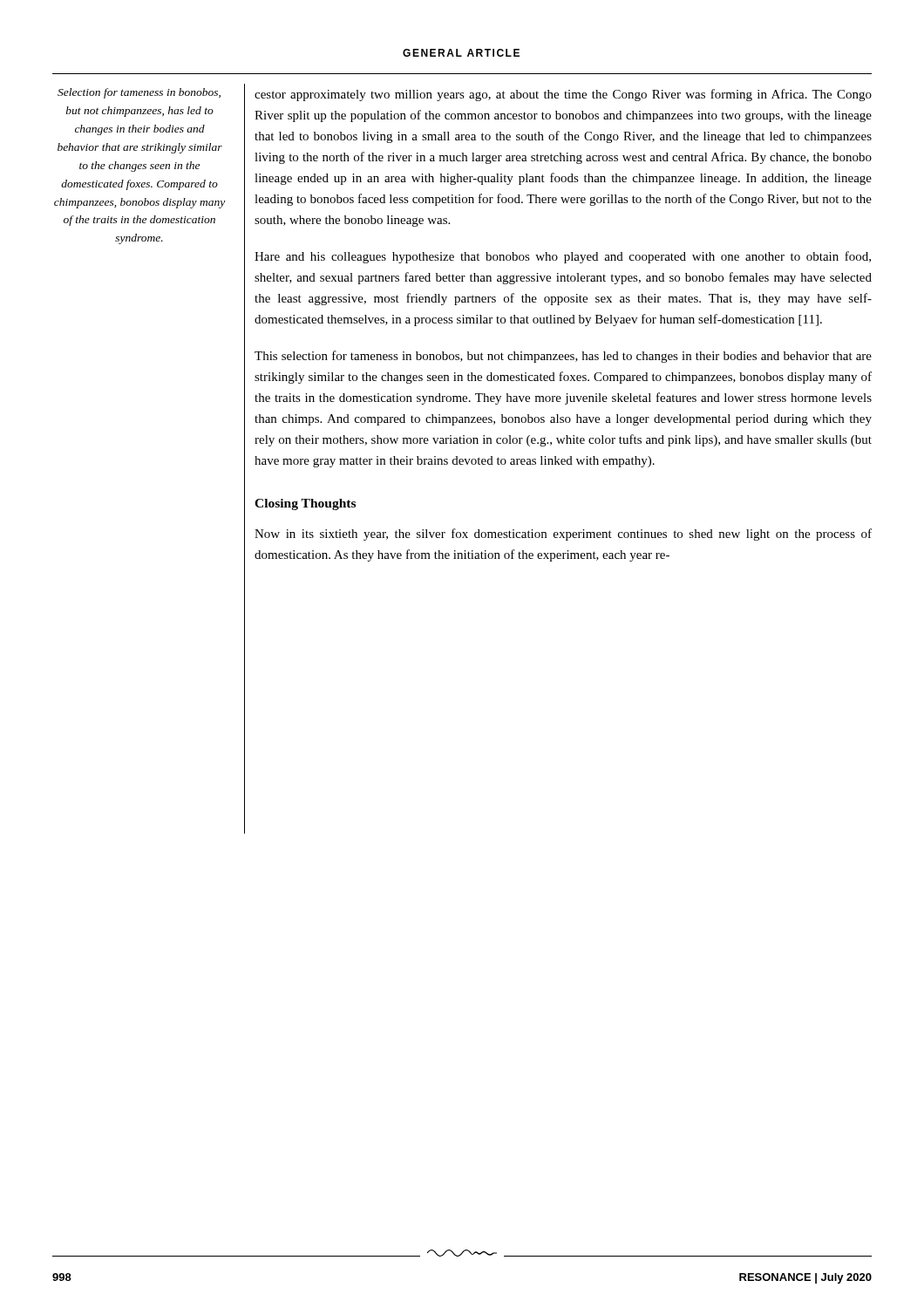Viewport: 924px width, 1308px height.
Task: Locate the text "Closing Thoughts"
Action: [x=305, y=503]
